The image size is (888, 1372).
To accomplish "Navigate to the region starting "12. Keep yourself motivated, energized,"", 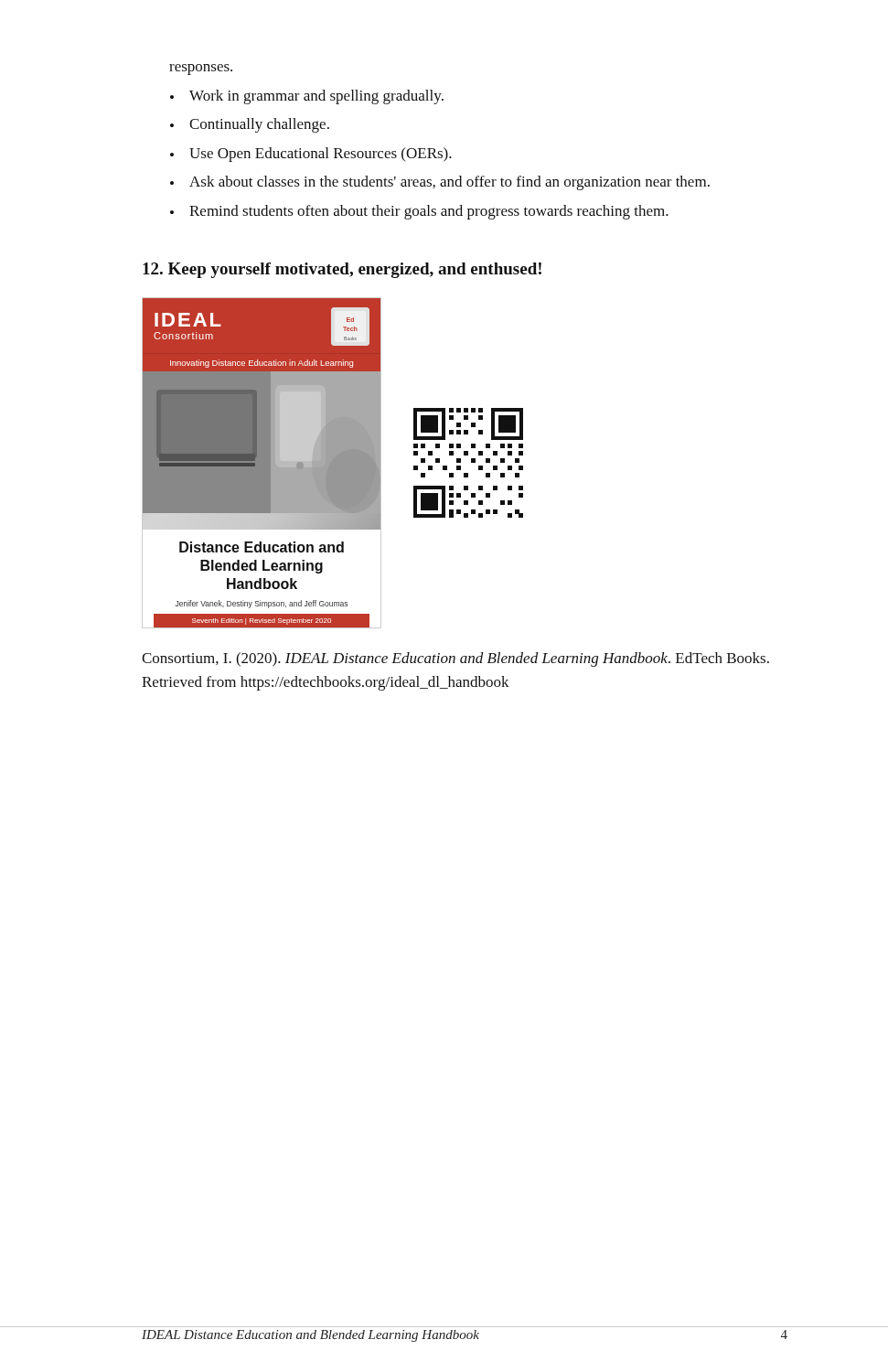I will 342,269.
